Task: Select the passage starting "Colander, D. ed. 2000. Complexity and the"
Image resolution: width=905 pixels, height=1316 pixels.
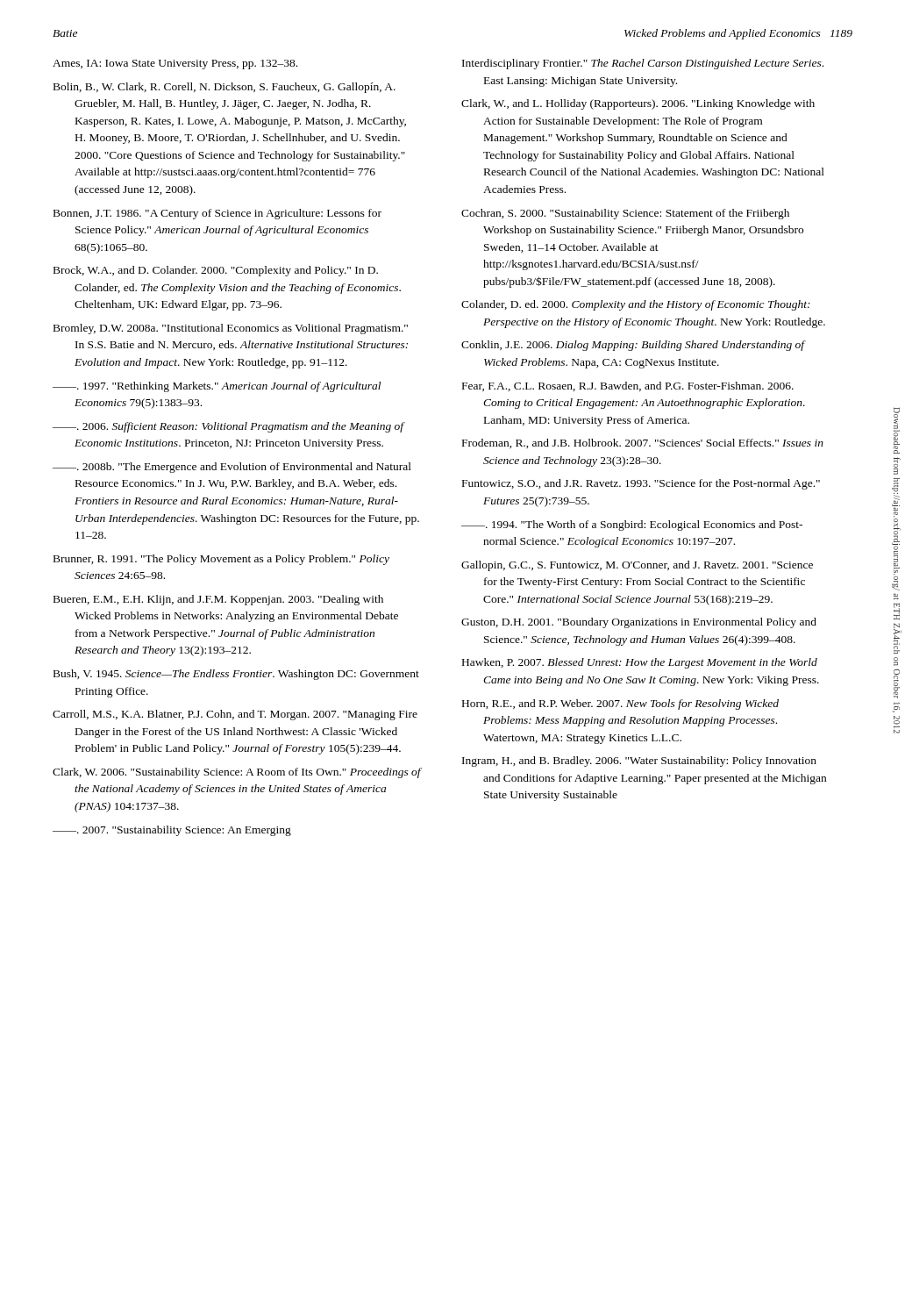Action: [x=644, y=313]
